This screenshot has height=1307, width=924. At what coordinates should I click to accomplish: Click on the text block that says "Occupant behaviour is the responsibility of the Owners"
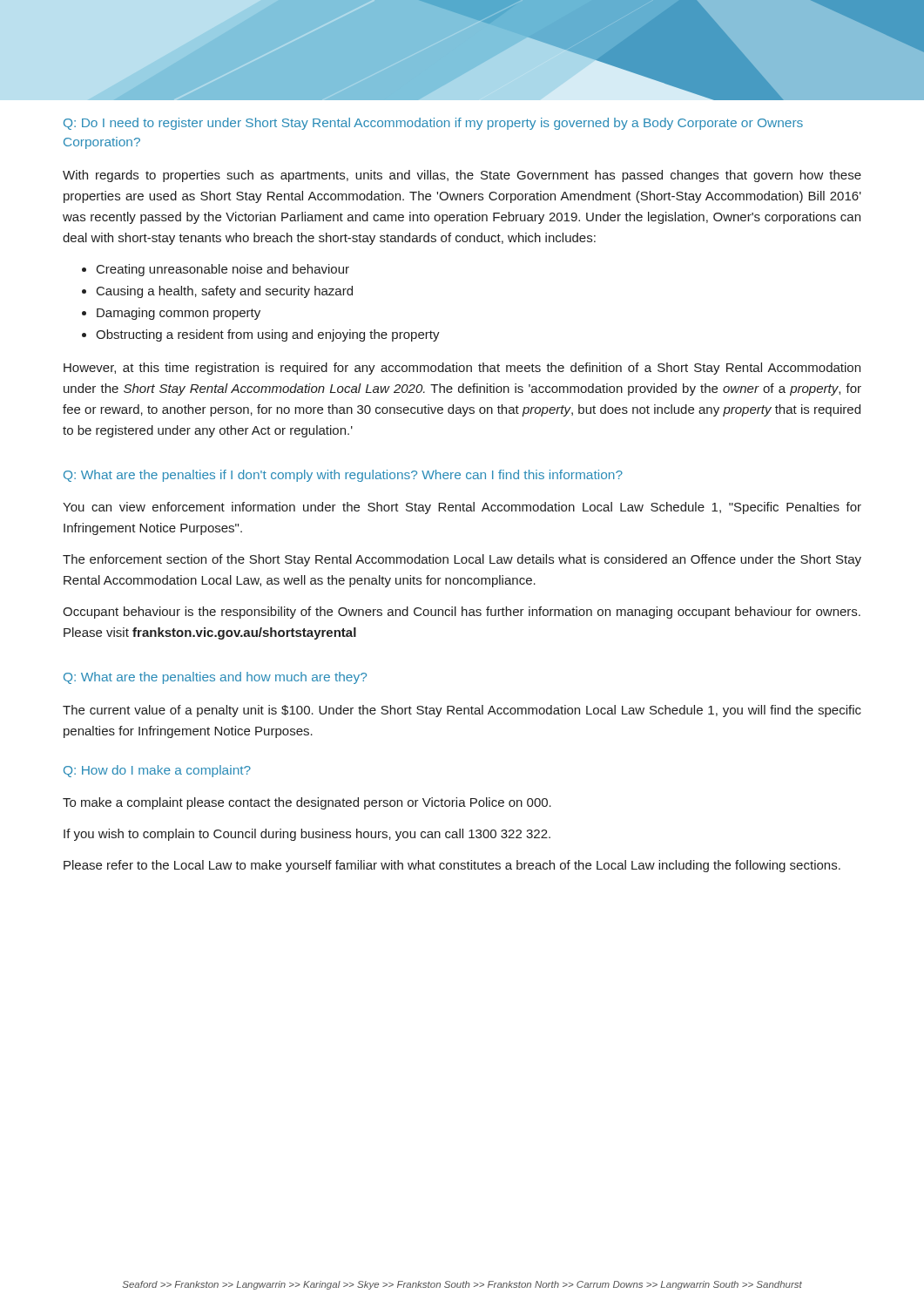(x=462, y=622)
